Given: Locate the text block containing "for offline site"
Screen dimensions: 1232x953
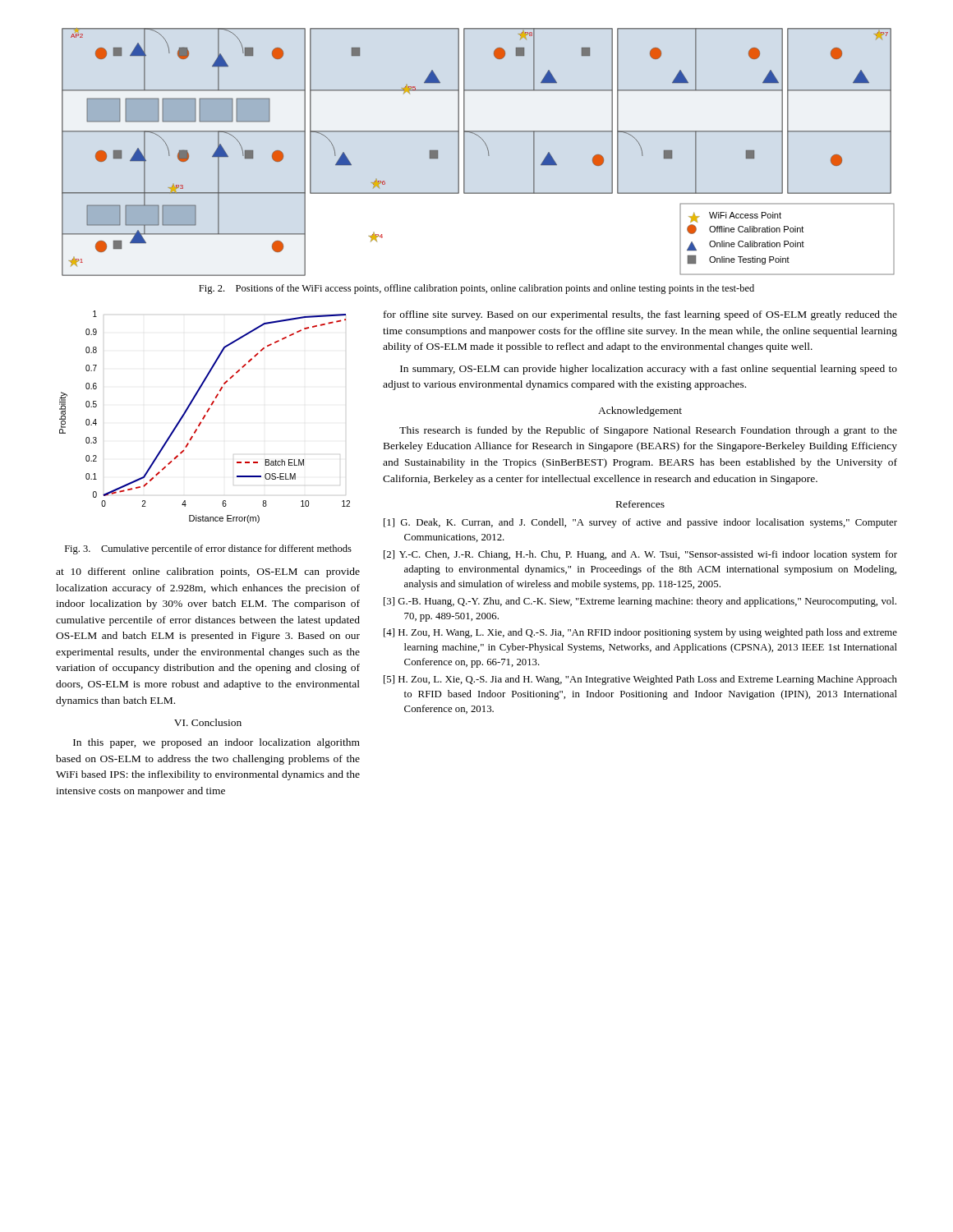Looking at the screenshot, I should pyautogui.click(x=640, y=349).
